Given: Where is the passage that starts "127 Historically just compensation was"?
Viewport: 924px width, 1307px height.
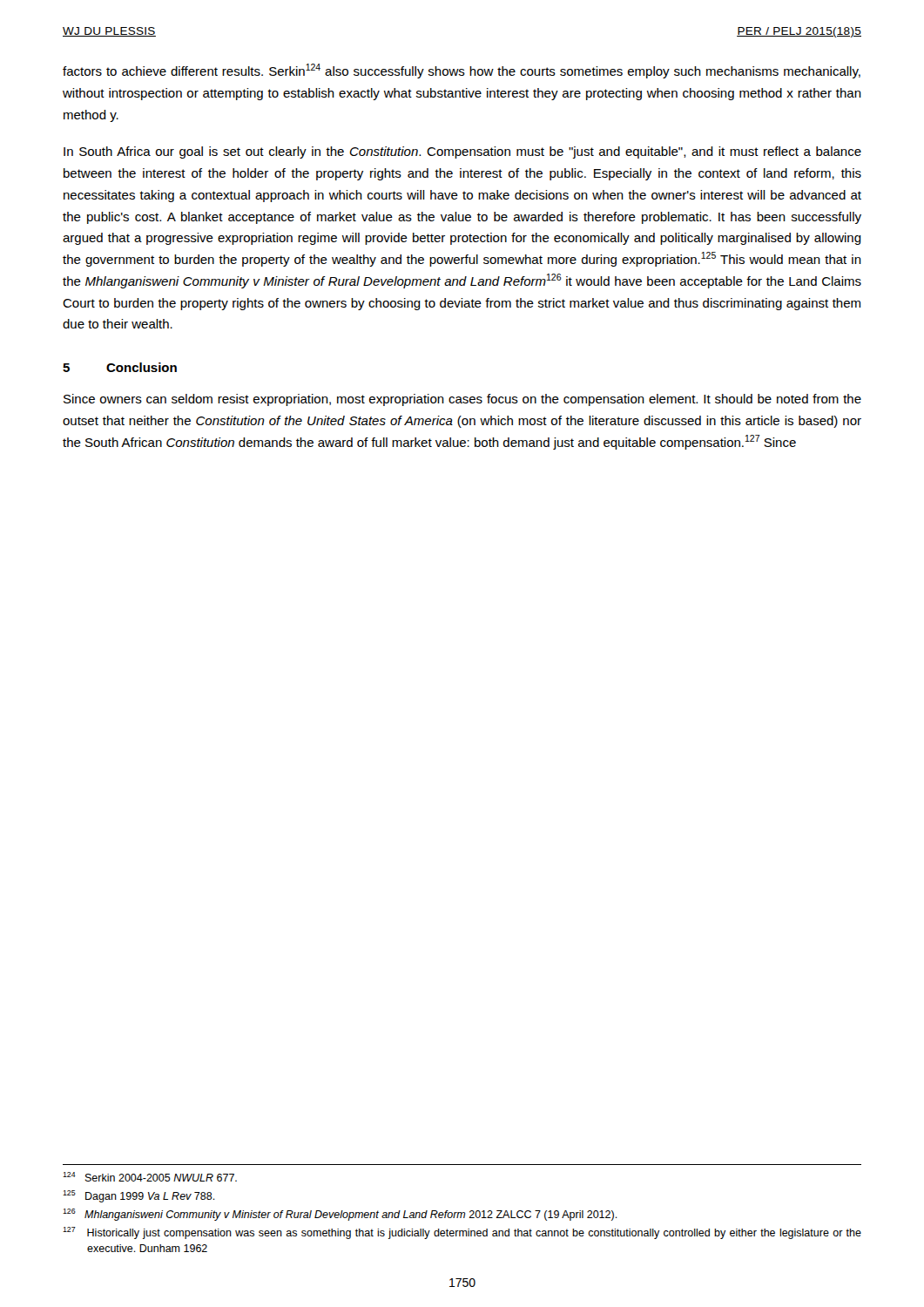Looking at the screenshot, I should click(x=462, y=1240).
